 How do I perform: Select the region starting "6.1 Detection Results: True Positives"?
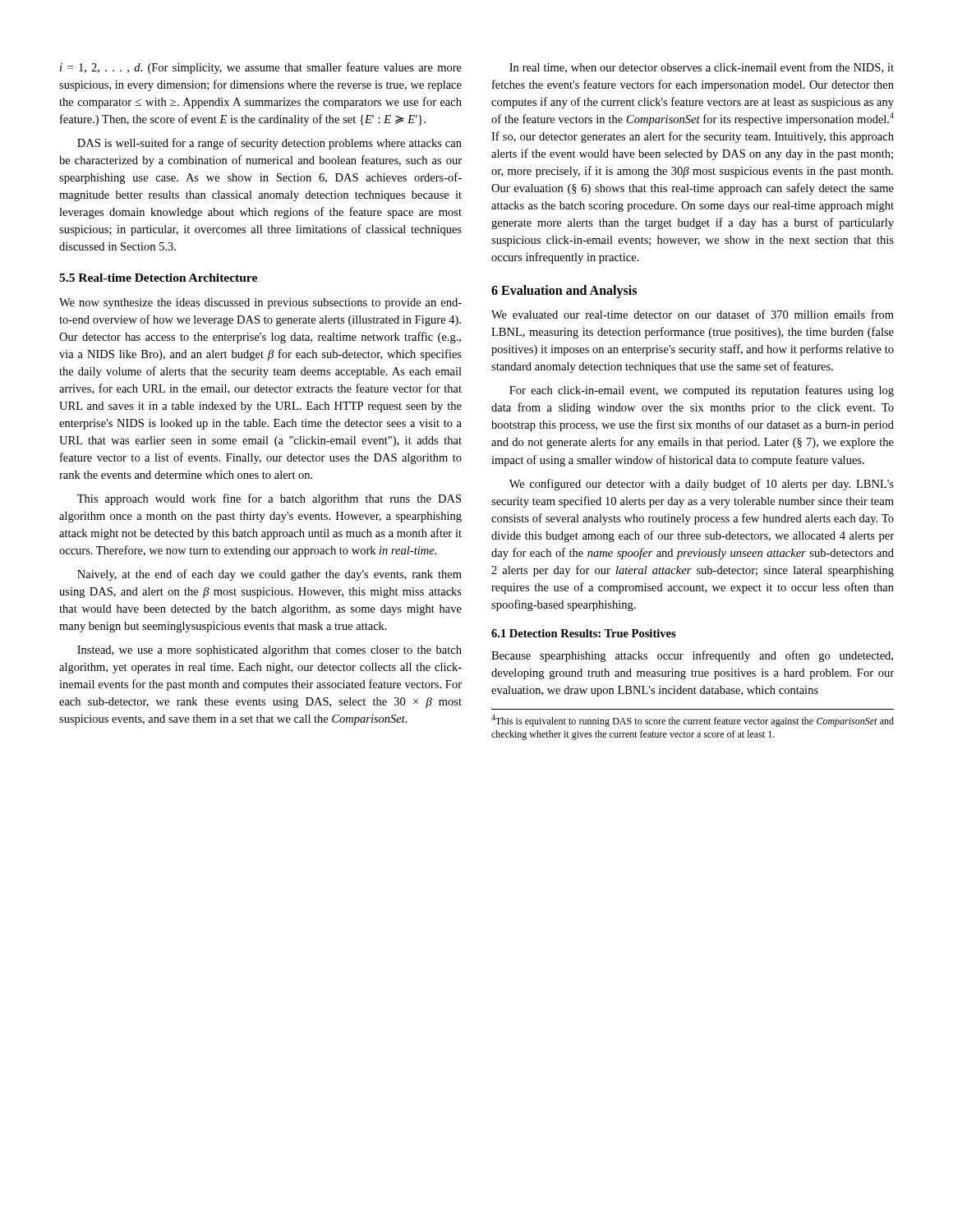coord(584,633)
